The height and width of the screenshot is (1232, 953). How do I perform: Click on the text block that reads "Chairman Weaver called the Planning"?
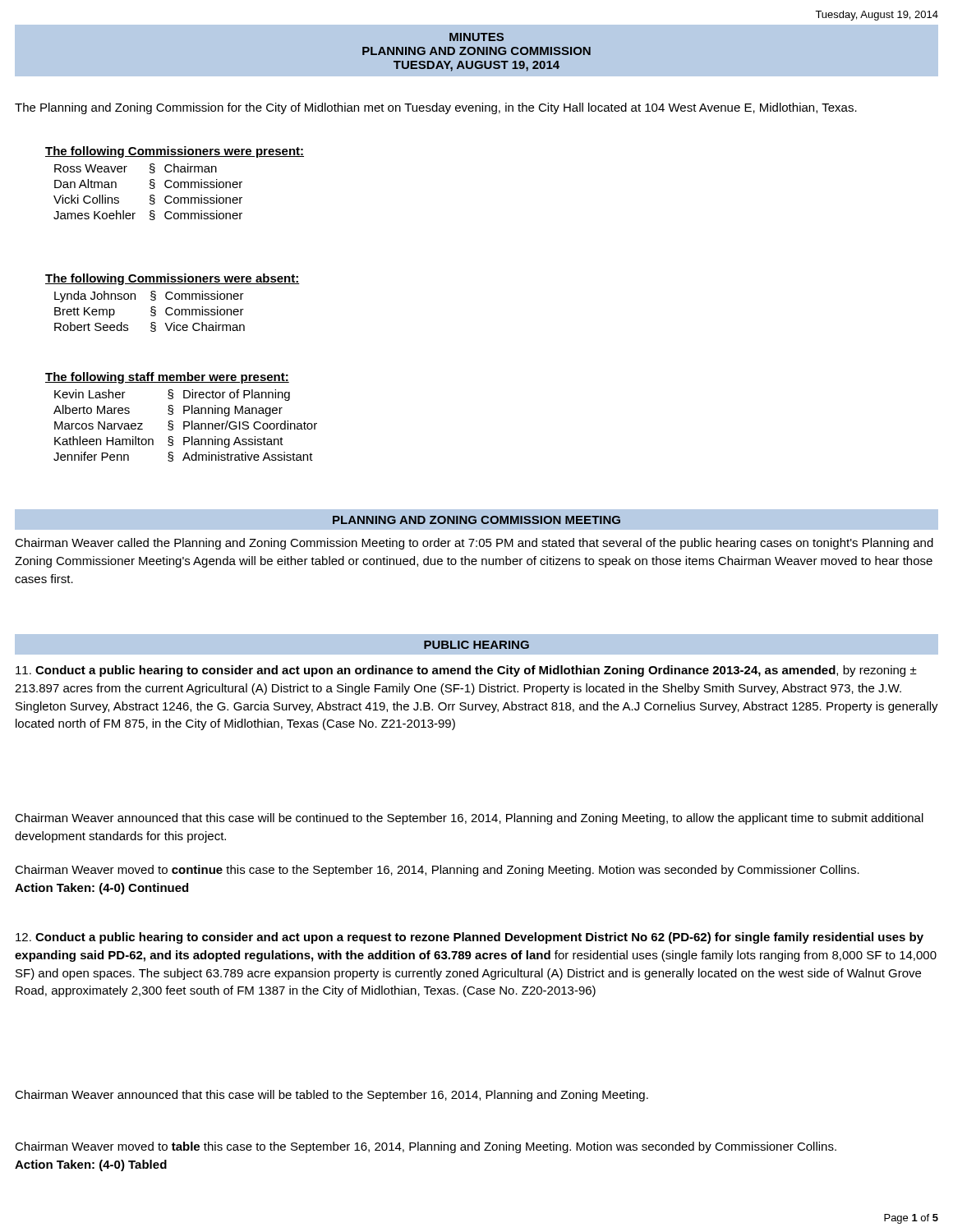tap(474, 560)
